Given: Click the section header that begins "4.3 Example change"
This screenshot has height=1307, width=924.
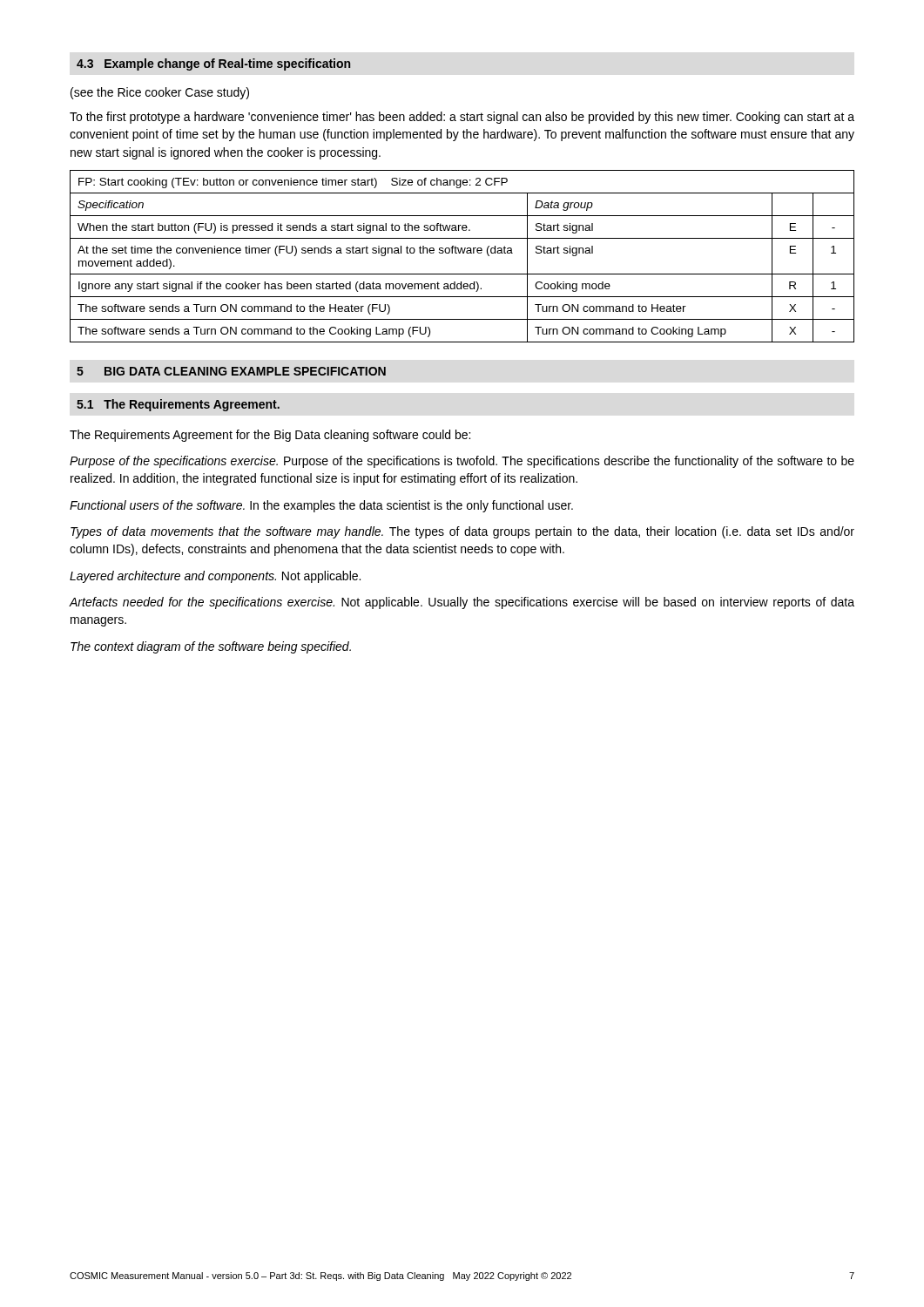Looking at the screenshot, I should click(214, 64).
